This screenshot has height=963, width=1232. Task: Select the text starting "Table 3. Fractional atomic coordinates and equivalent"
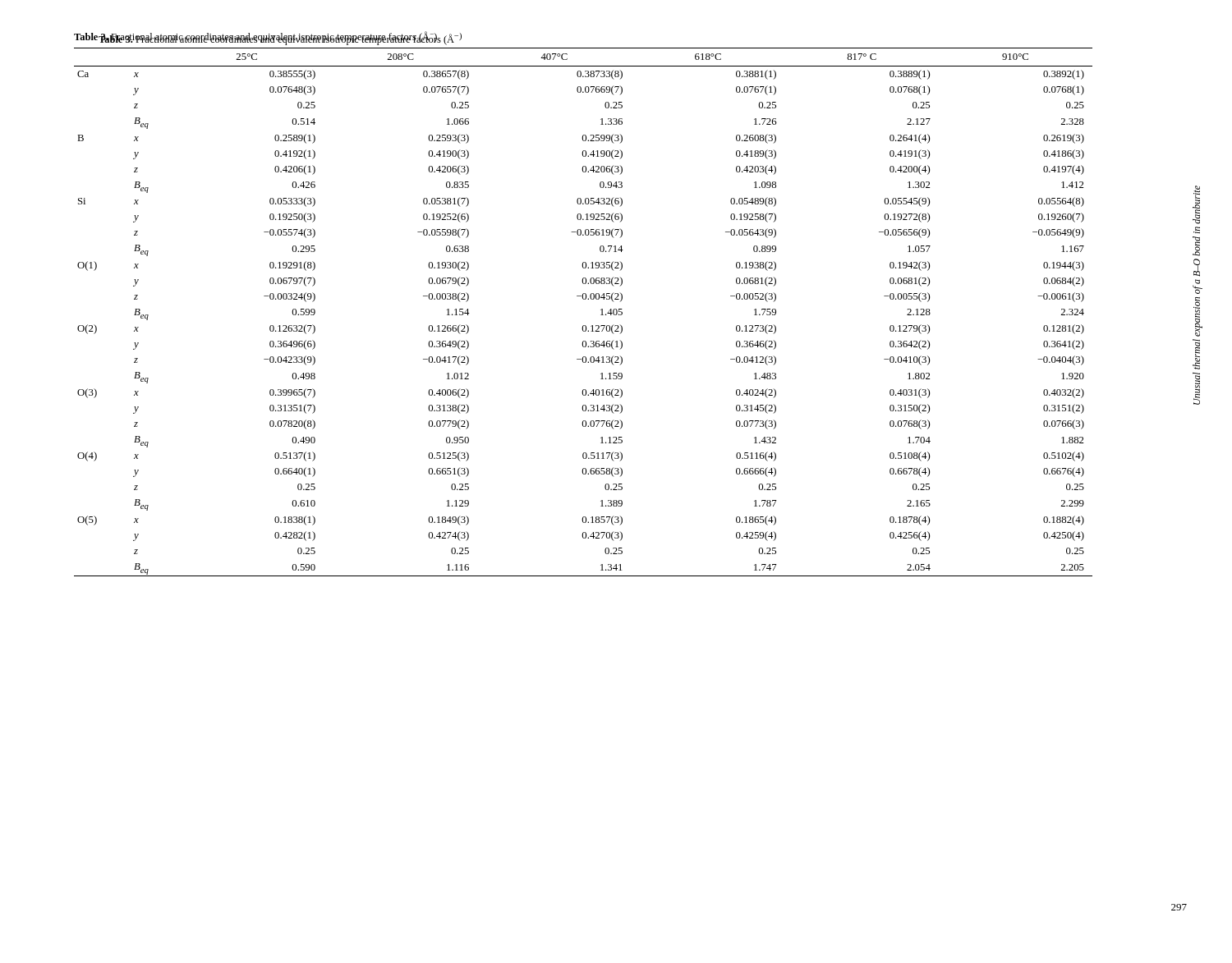[x=256, y=36]
